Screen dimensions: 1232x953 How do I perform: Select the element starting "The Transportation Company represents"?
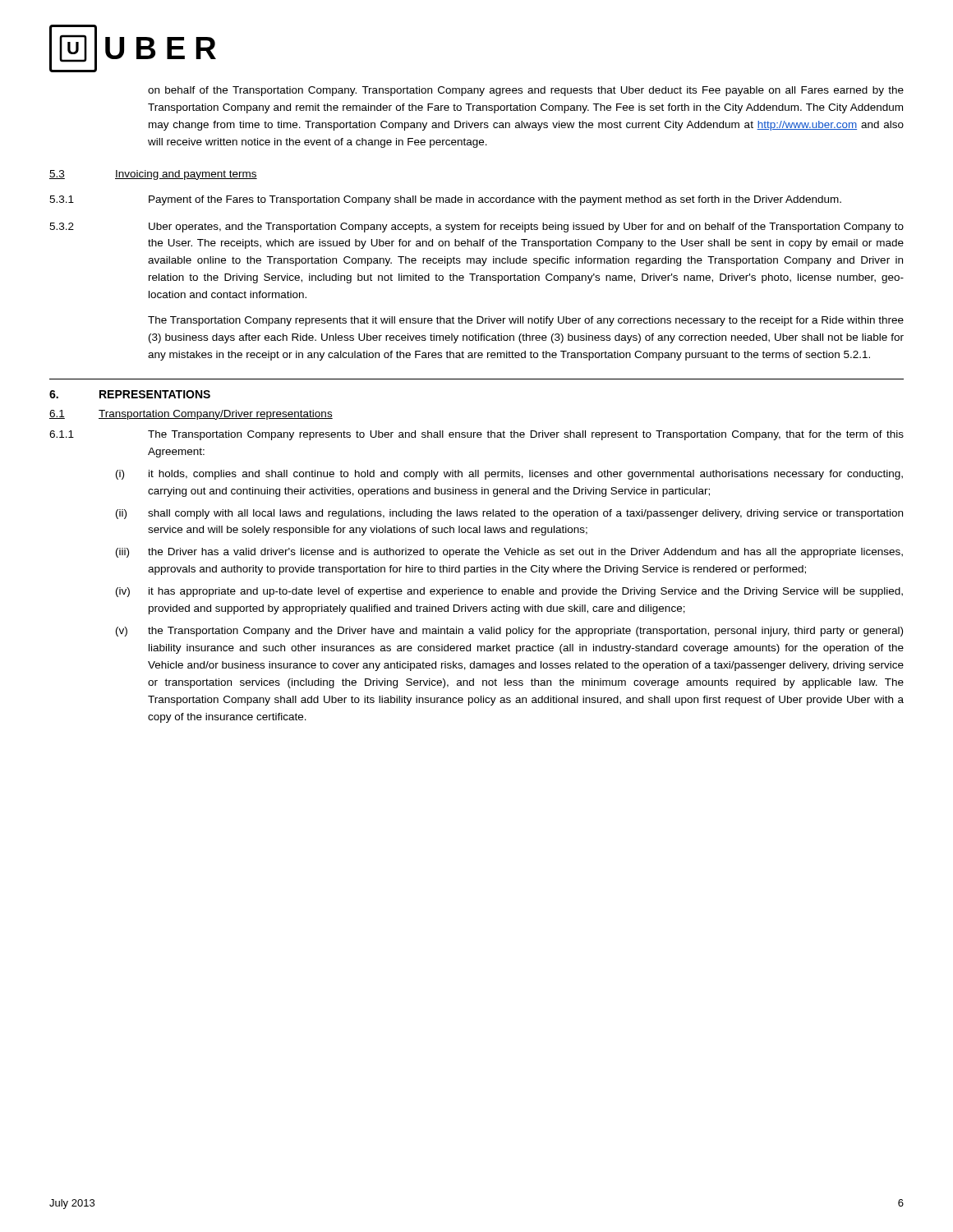pyautogui.click(x=526, y=337)
